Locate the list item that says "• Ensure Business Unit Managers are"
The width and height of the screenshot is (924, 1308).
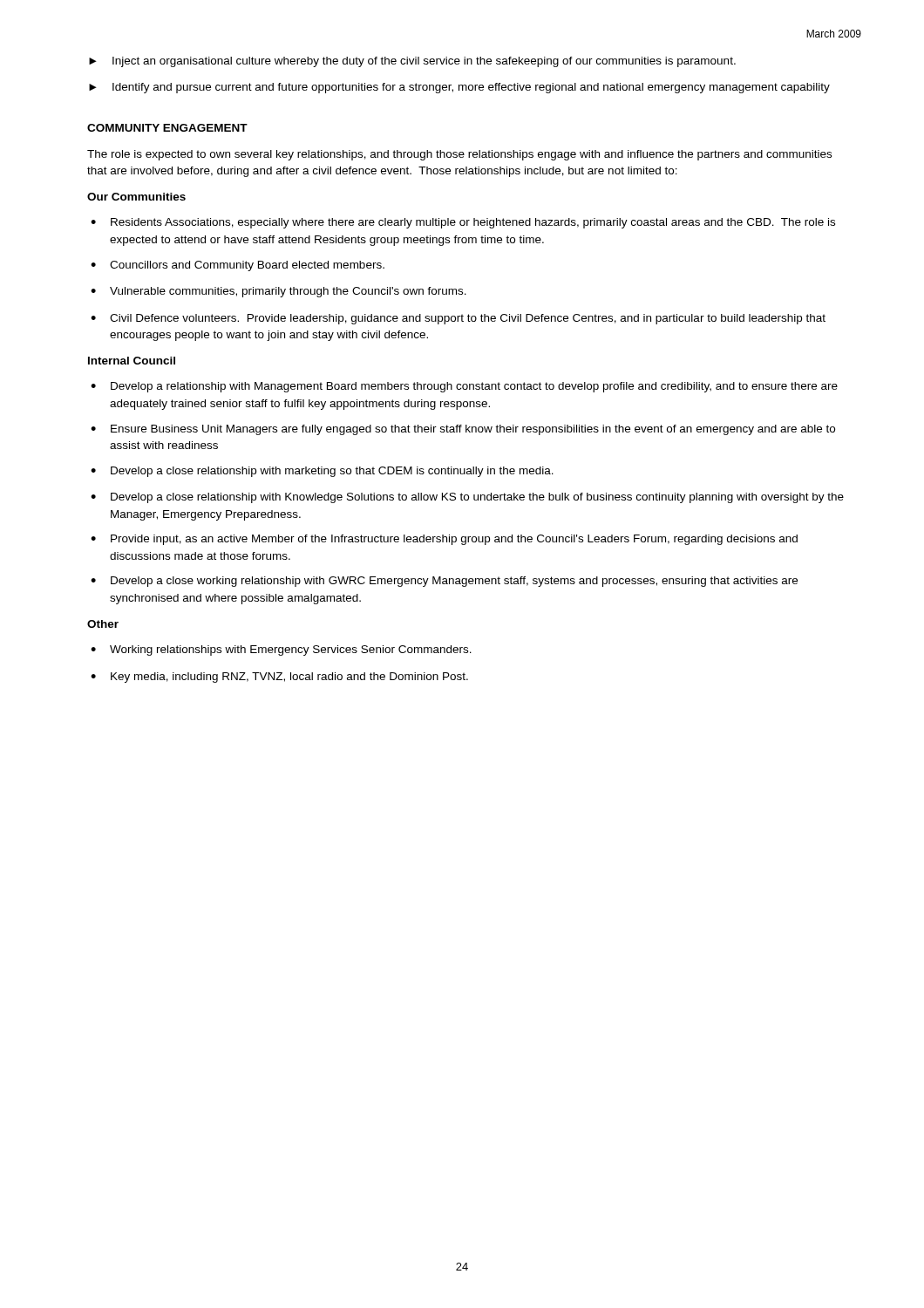point(466,437)
